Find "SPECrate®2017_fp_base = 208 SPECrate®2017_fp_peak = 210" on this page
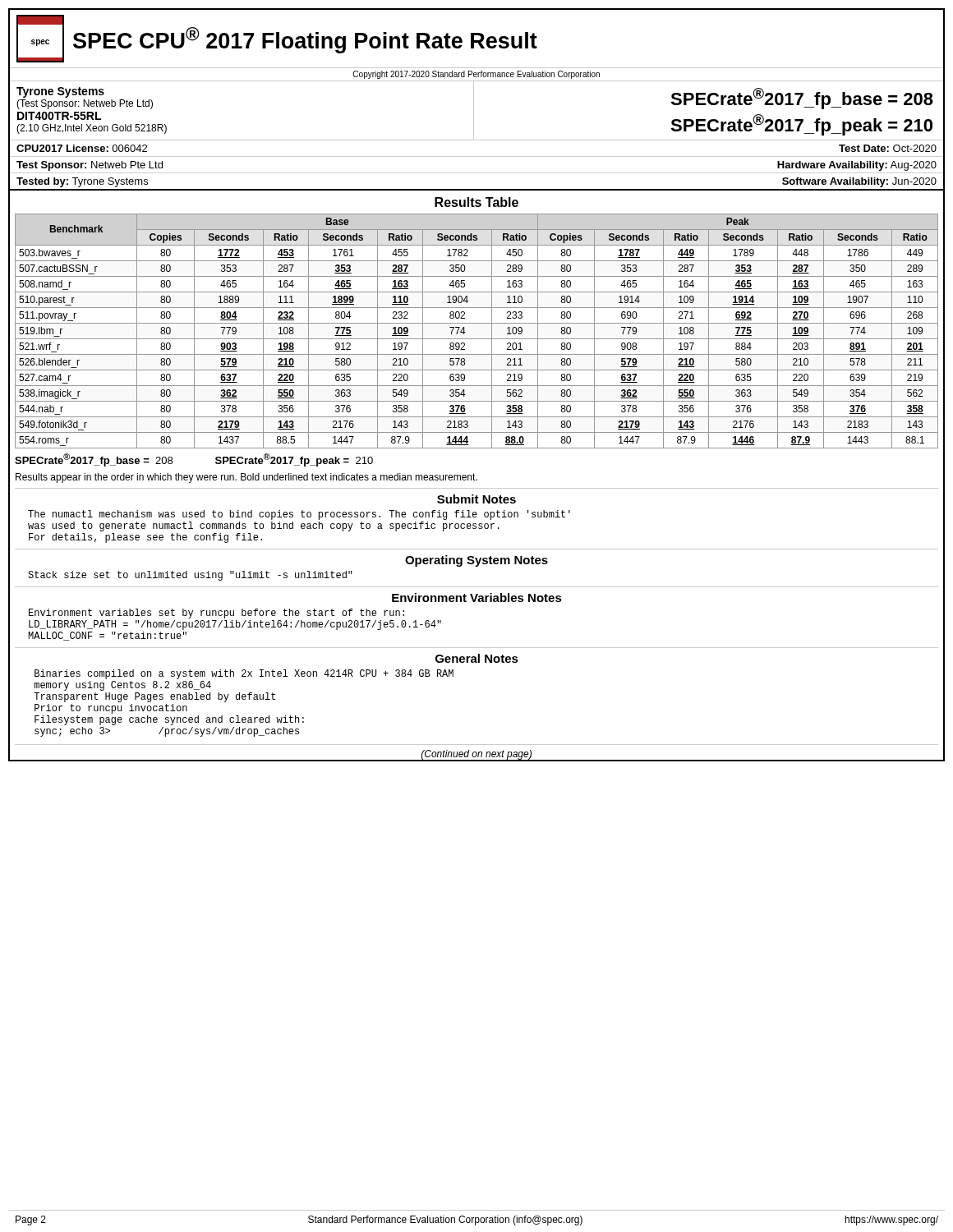 194,459
